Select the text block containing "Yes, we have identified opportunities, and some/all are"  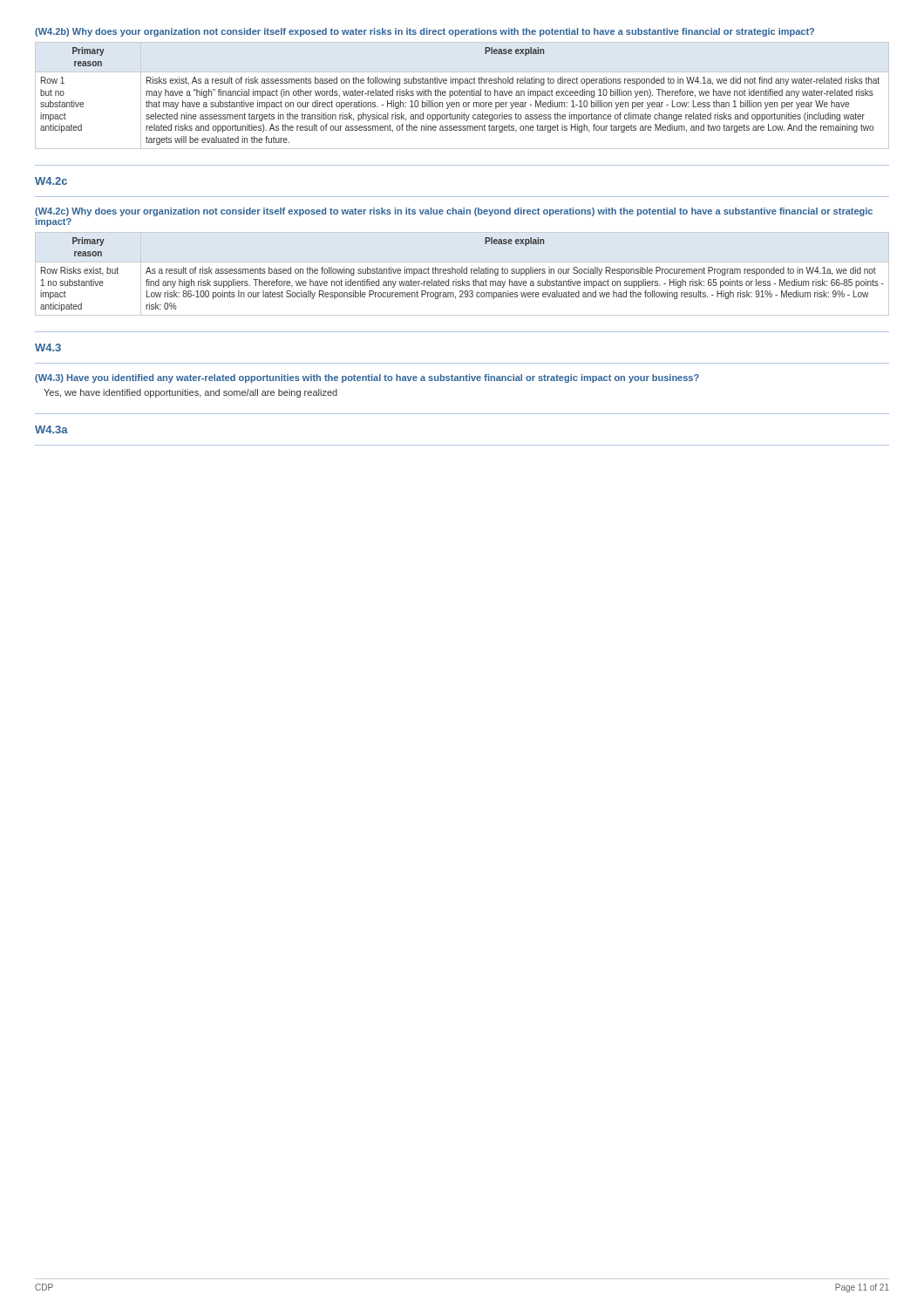point(191,392)
